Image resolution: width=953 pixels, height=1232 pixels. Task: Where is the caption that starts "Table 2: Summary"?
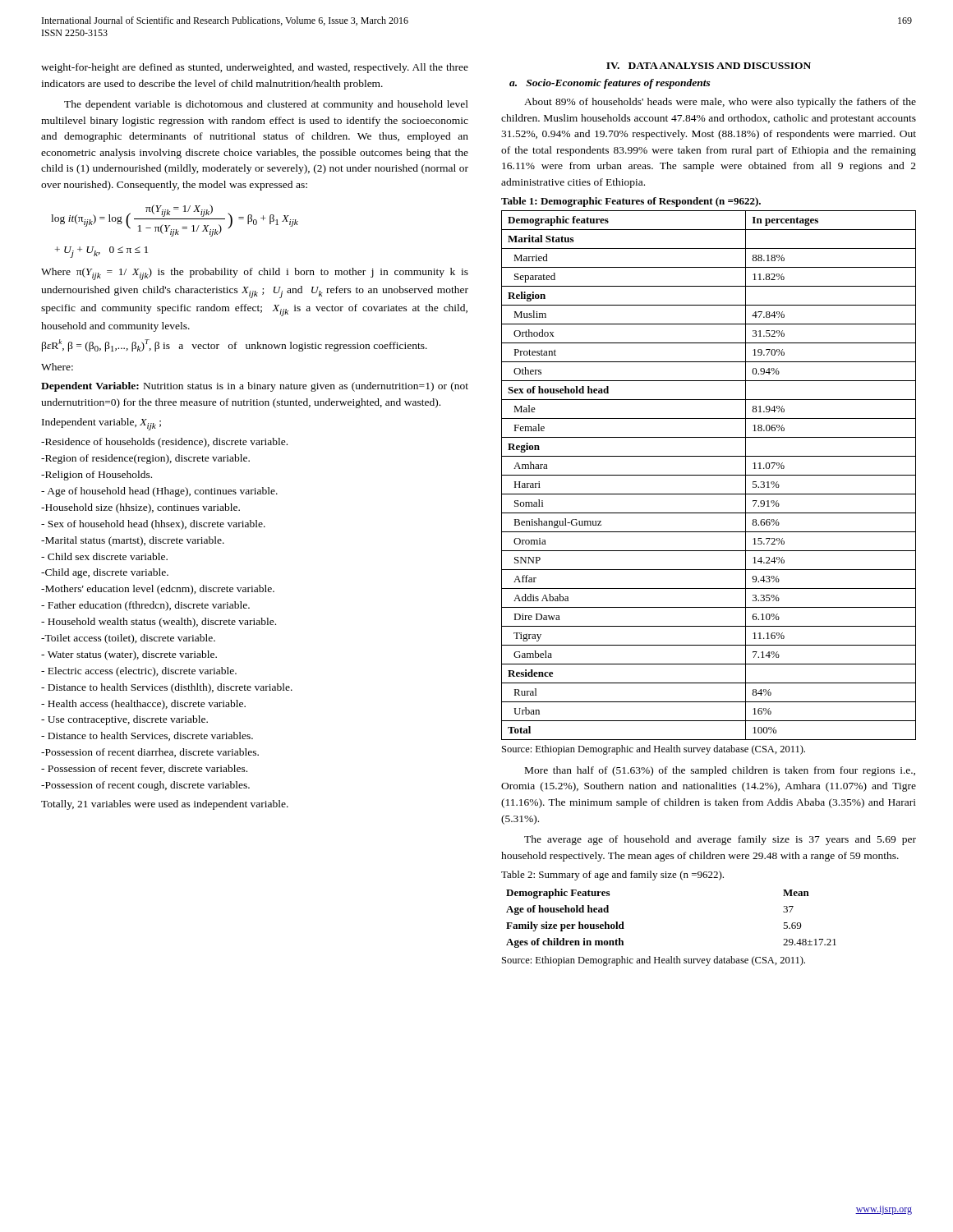(x=613, y=874)
